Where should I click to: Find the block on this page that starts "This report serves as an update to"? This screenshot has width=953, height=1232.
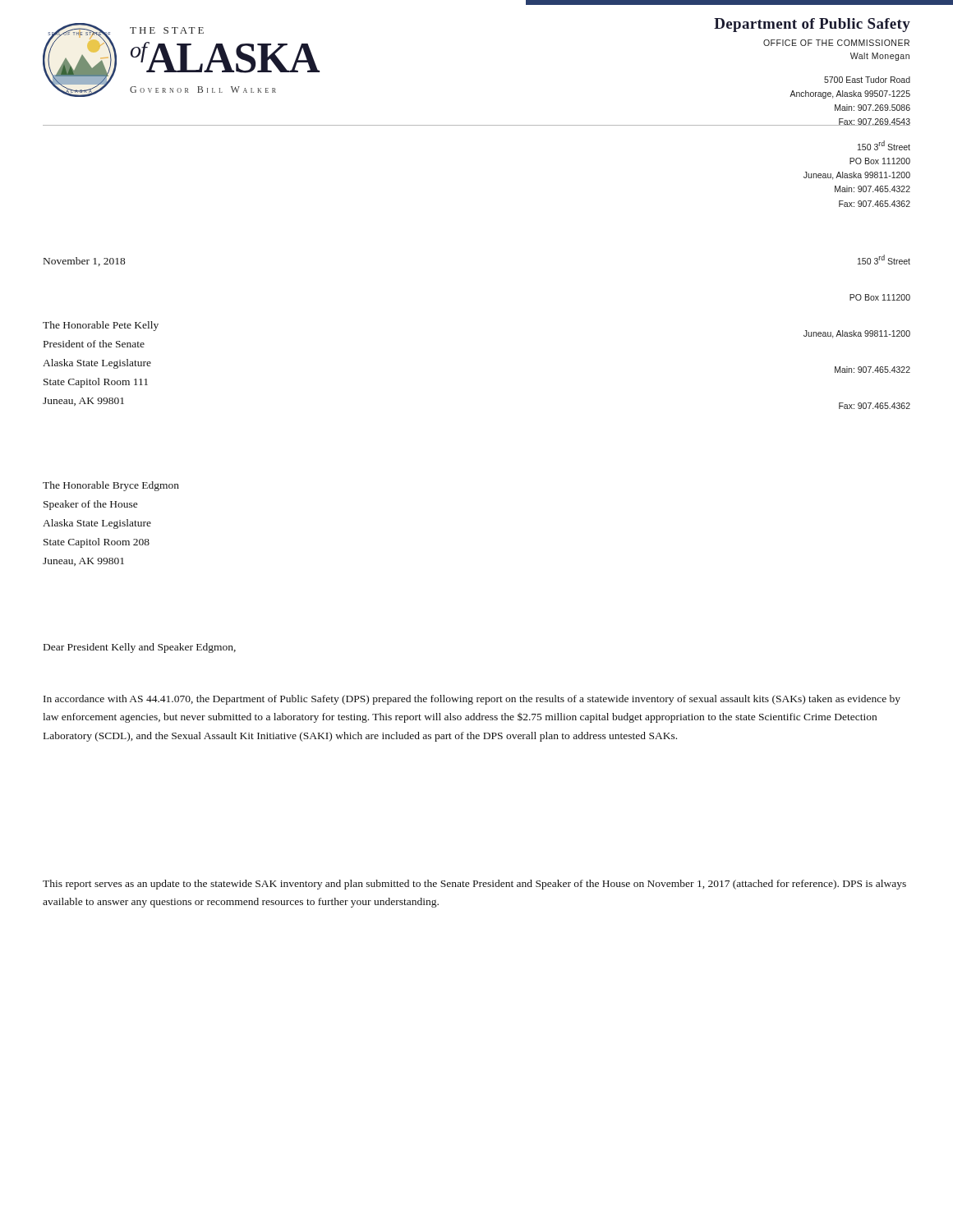(x=475, y=892)
